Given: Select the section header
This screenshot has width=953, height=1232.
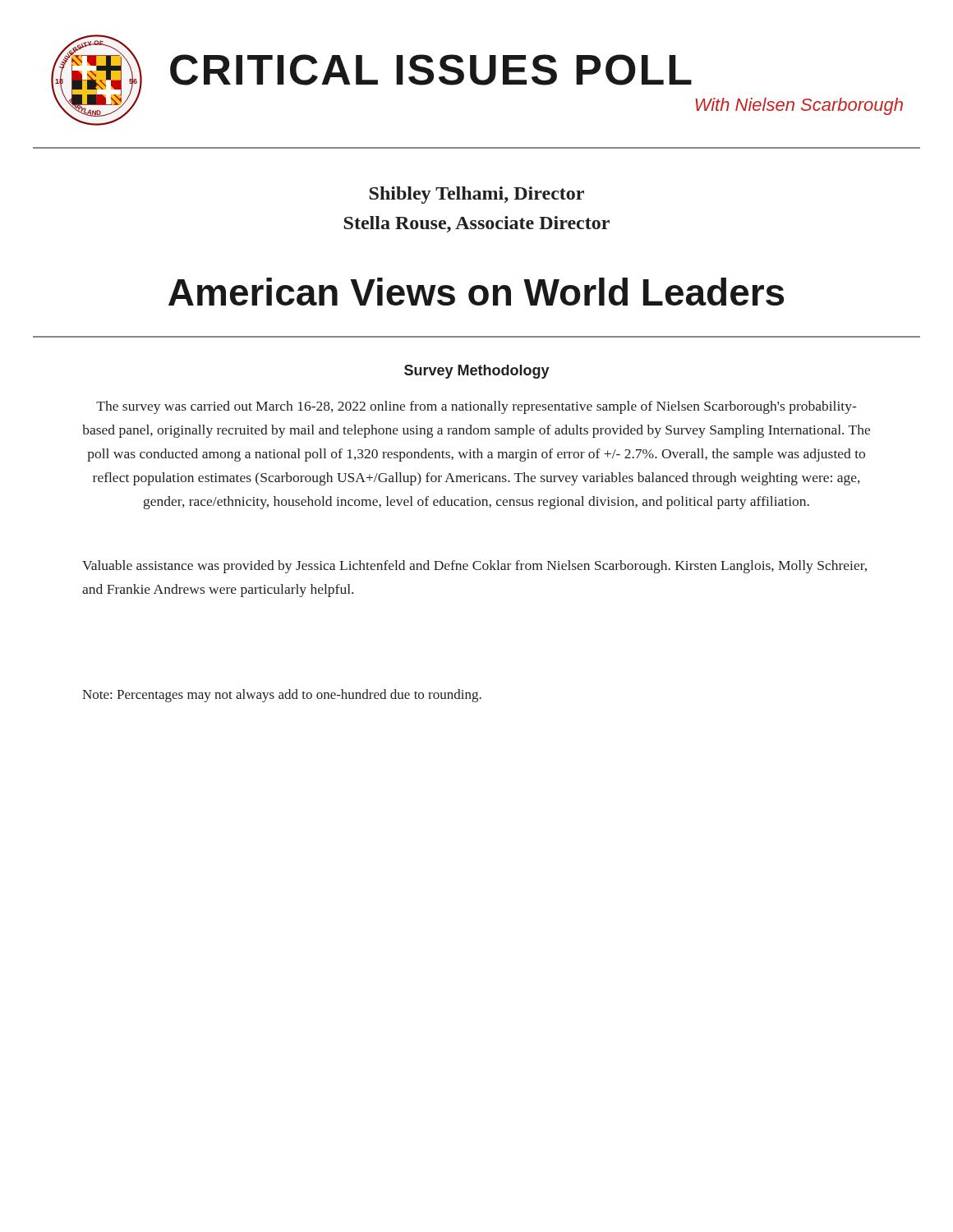Looking at the screenshot, I should click(x=476, y=370).
